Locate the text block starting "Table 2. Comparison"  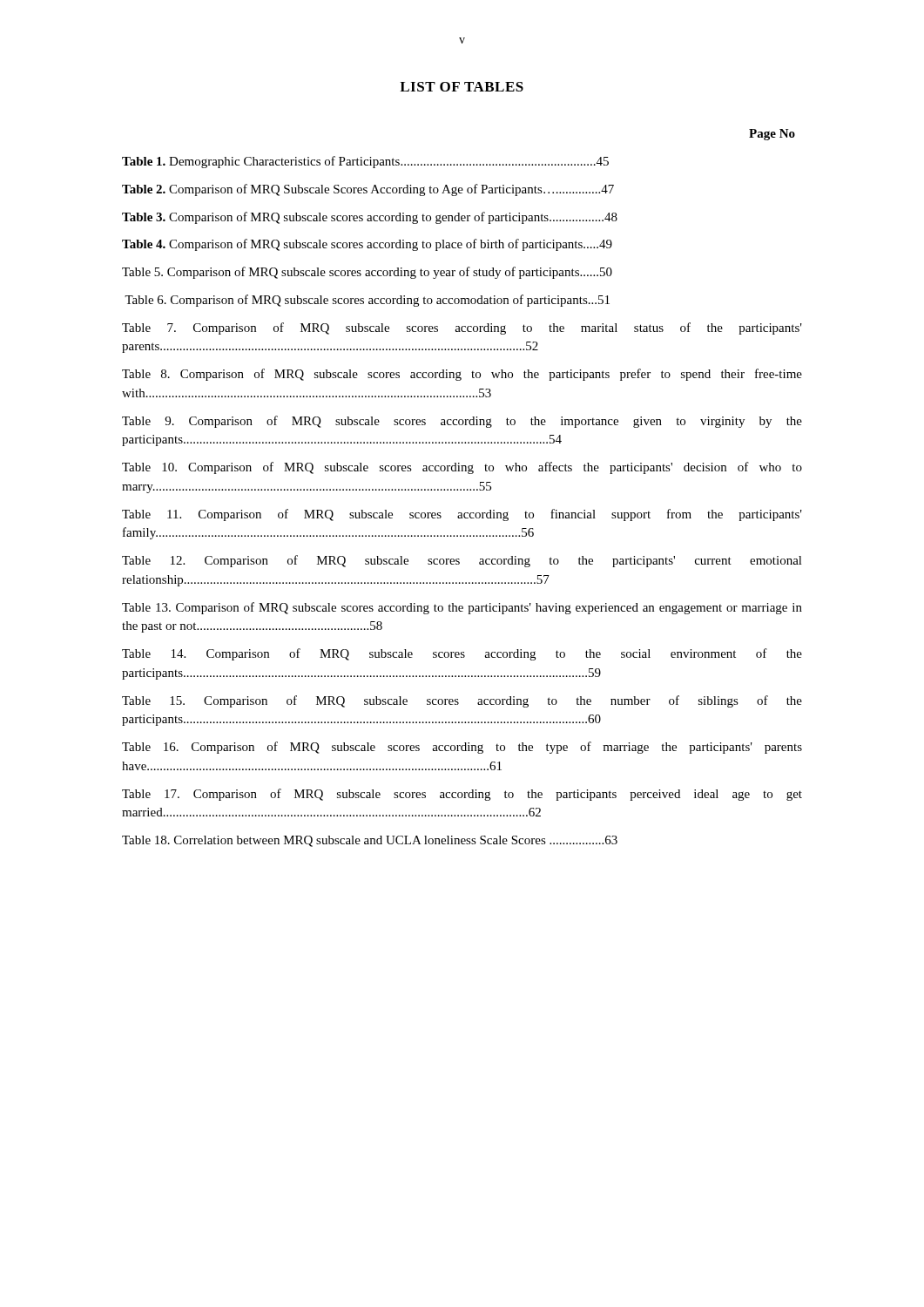[368, 189]
